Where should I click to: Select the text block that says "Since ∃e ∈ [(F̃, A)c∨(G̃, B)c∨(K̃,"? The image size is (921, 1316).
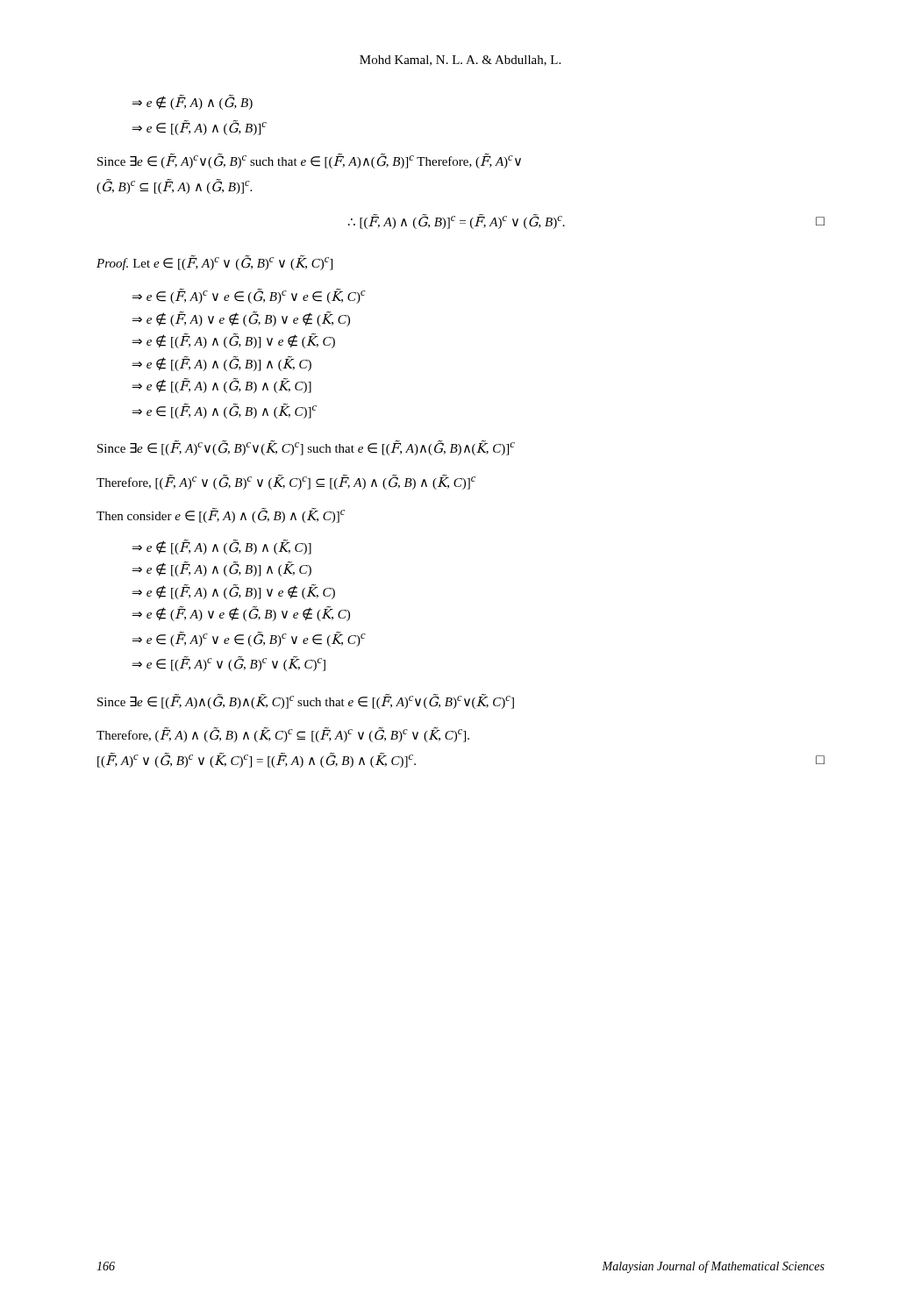[x=306, y=447]
